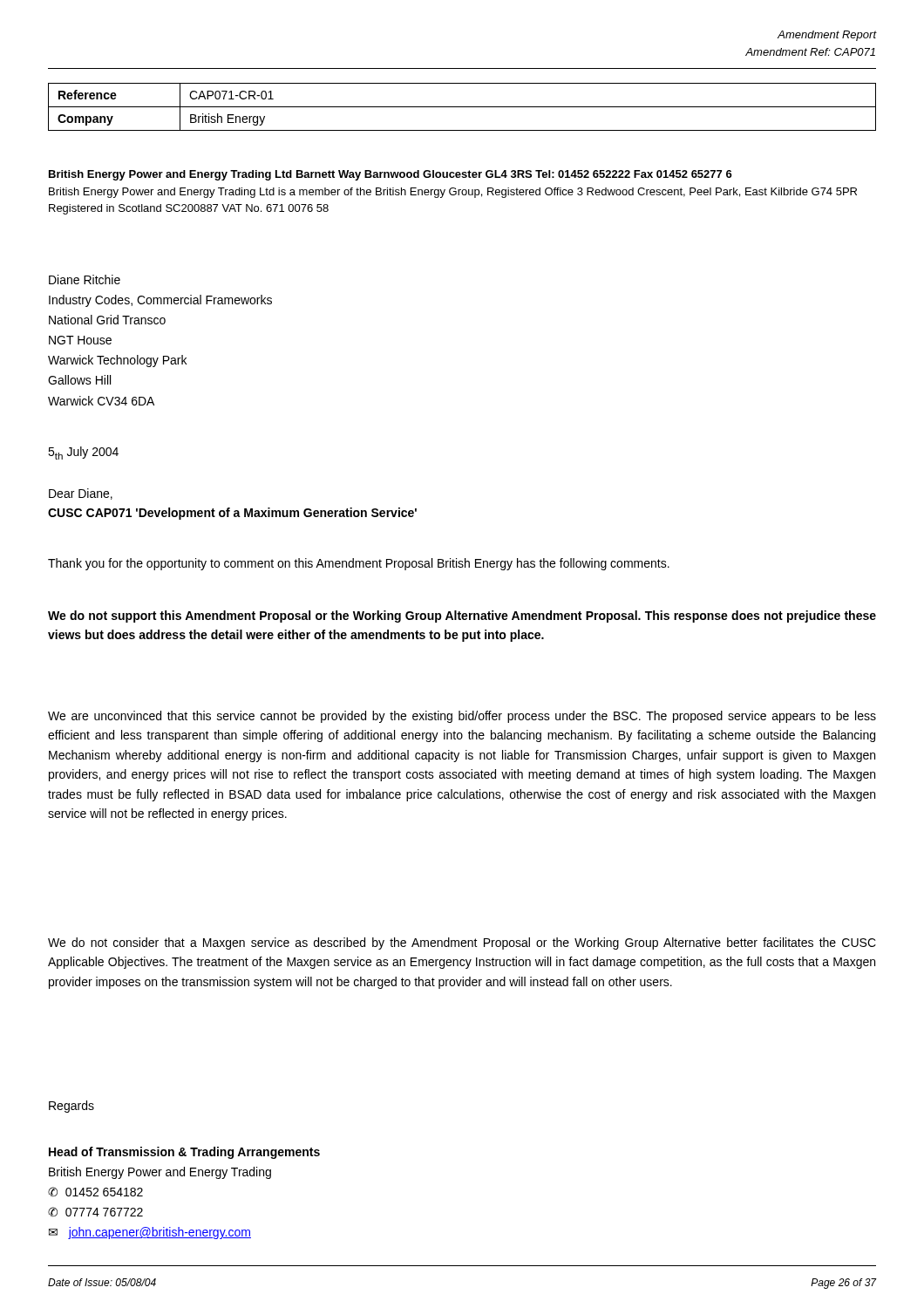Find a table
This screenshot has height=1308, width=924.
coord(462,107)
